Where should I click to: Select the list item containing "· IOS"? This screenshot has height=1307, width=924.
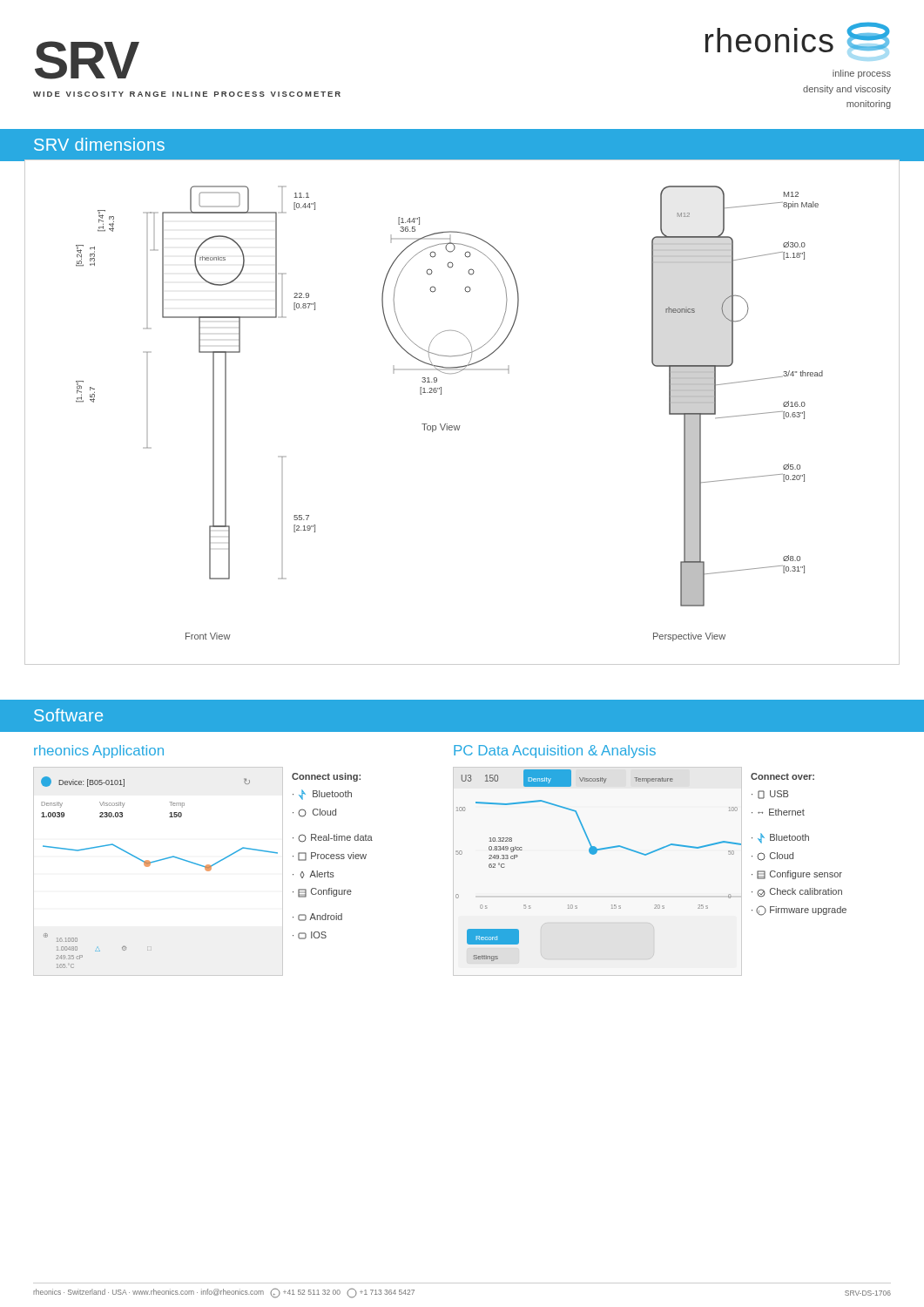coord(309,936)
